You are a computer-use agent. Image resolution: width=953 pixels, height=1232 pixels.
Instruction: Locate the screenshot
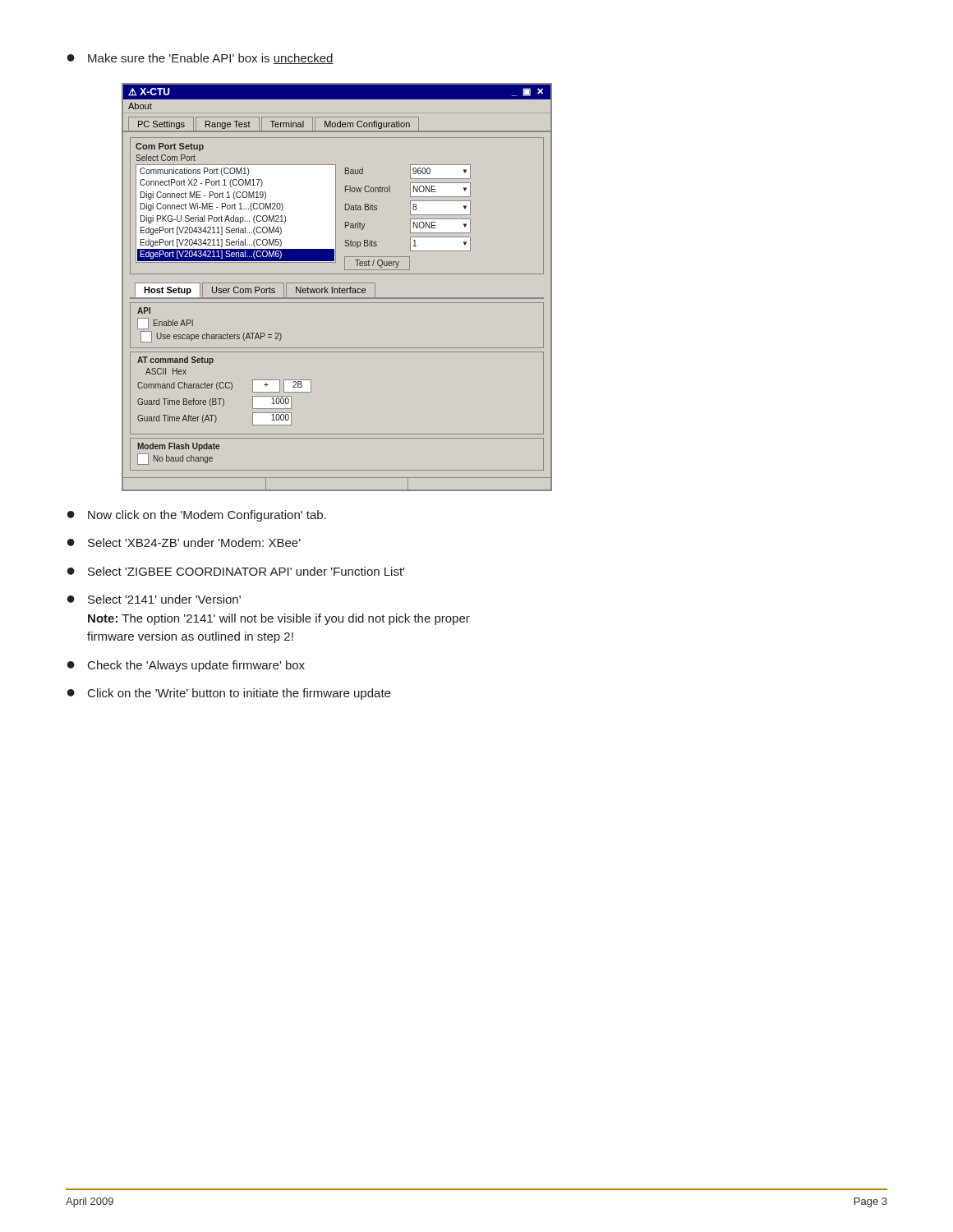click(x=490, y=287)
